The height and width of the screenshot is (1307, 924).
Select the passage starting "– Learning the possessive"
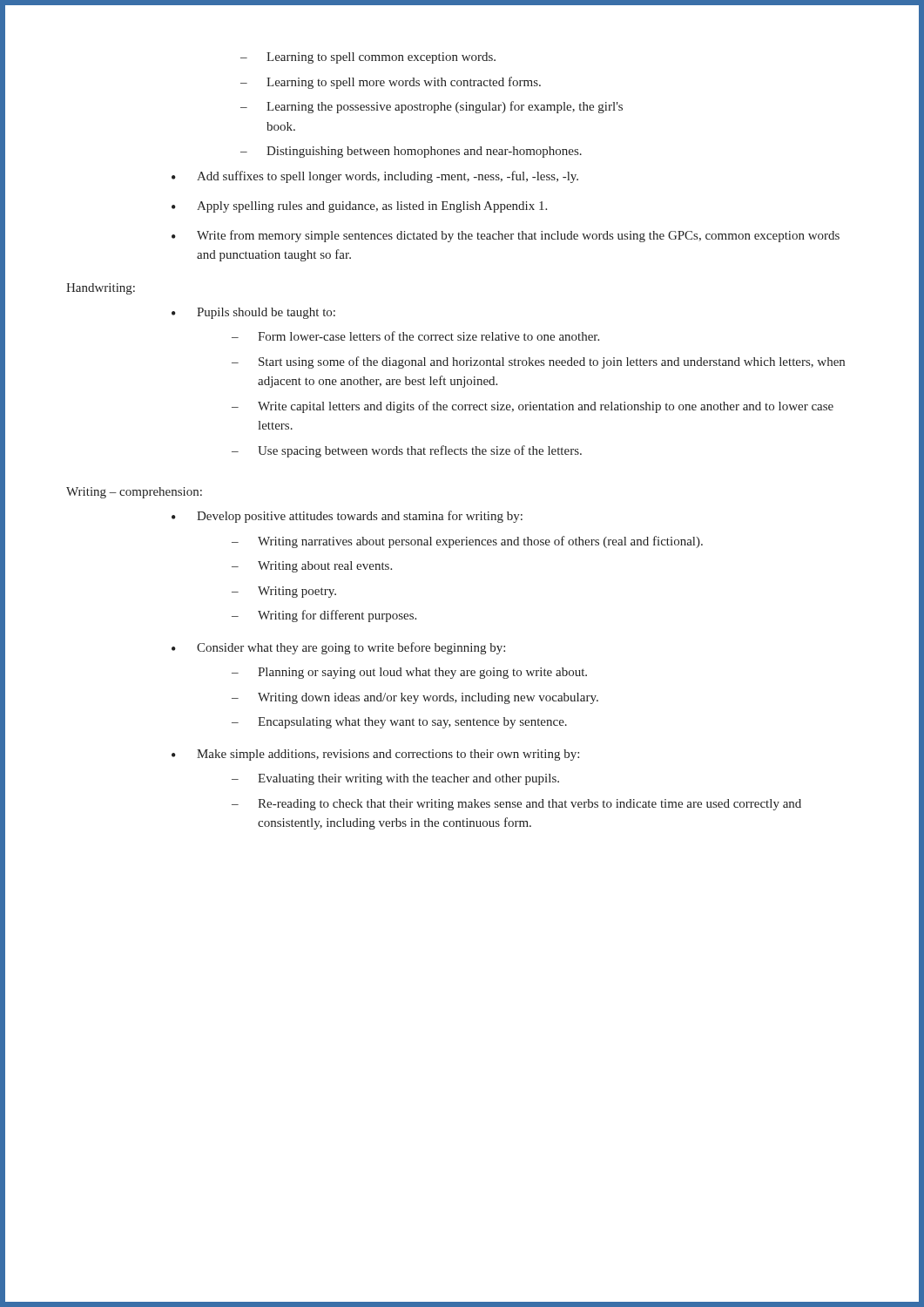pyautogui.click(x=445, y=116)
